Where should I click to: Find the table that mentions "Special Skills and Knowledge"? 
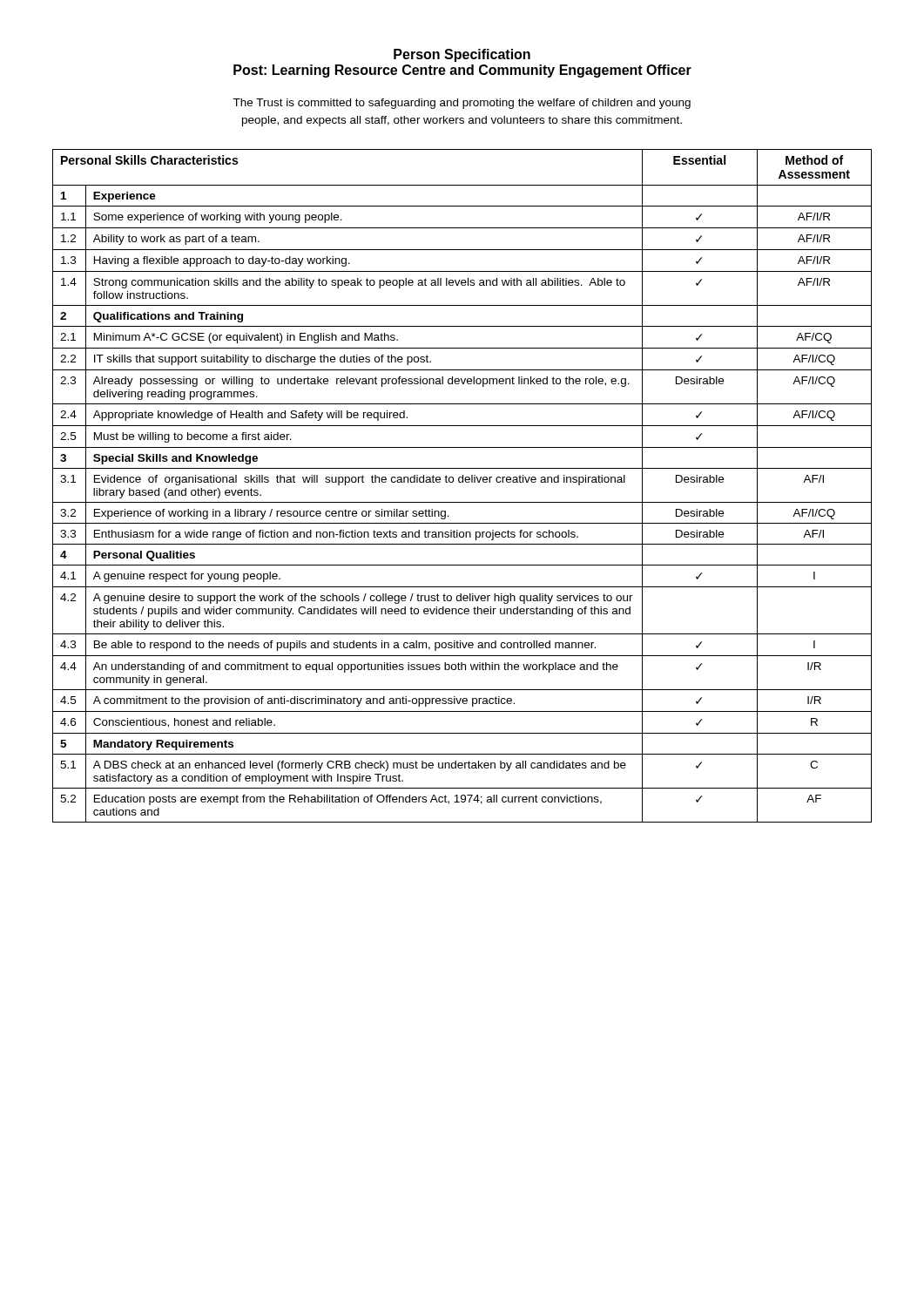click(462, 485)
